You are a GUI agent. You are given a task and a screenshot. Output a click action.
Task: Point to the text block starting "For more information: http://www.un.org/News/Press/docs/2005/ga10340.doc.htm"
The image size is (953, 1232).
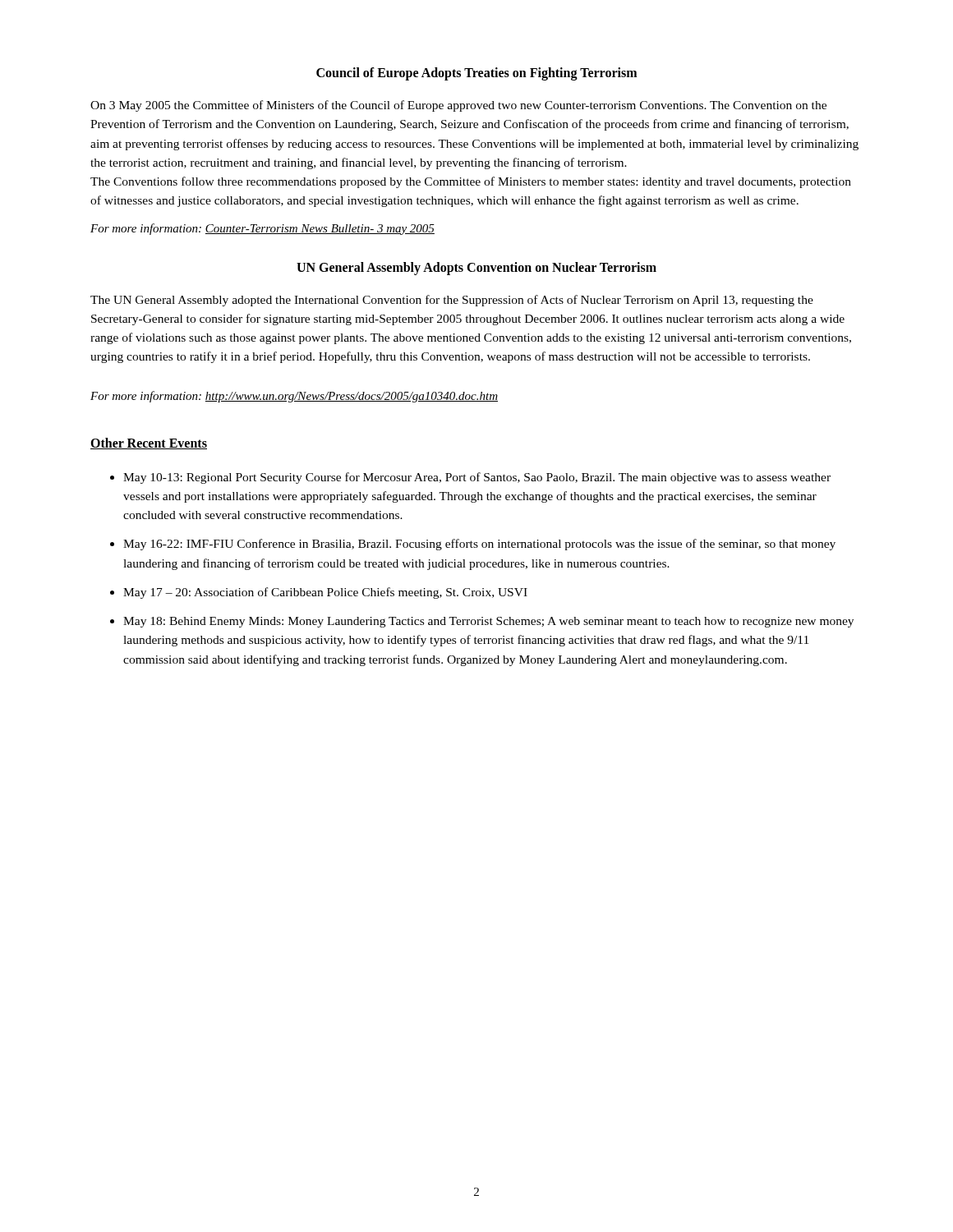476,396
